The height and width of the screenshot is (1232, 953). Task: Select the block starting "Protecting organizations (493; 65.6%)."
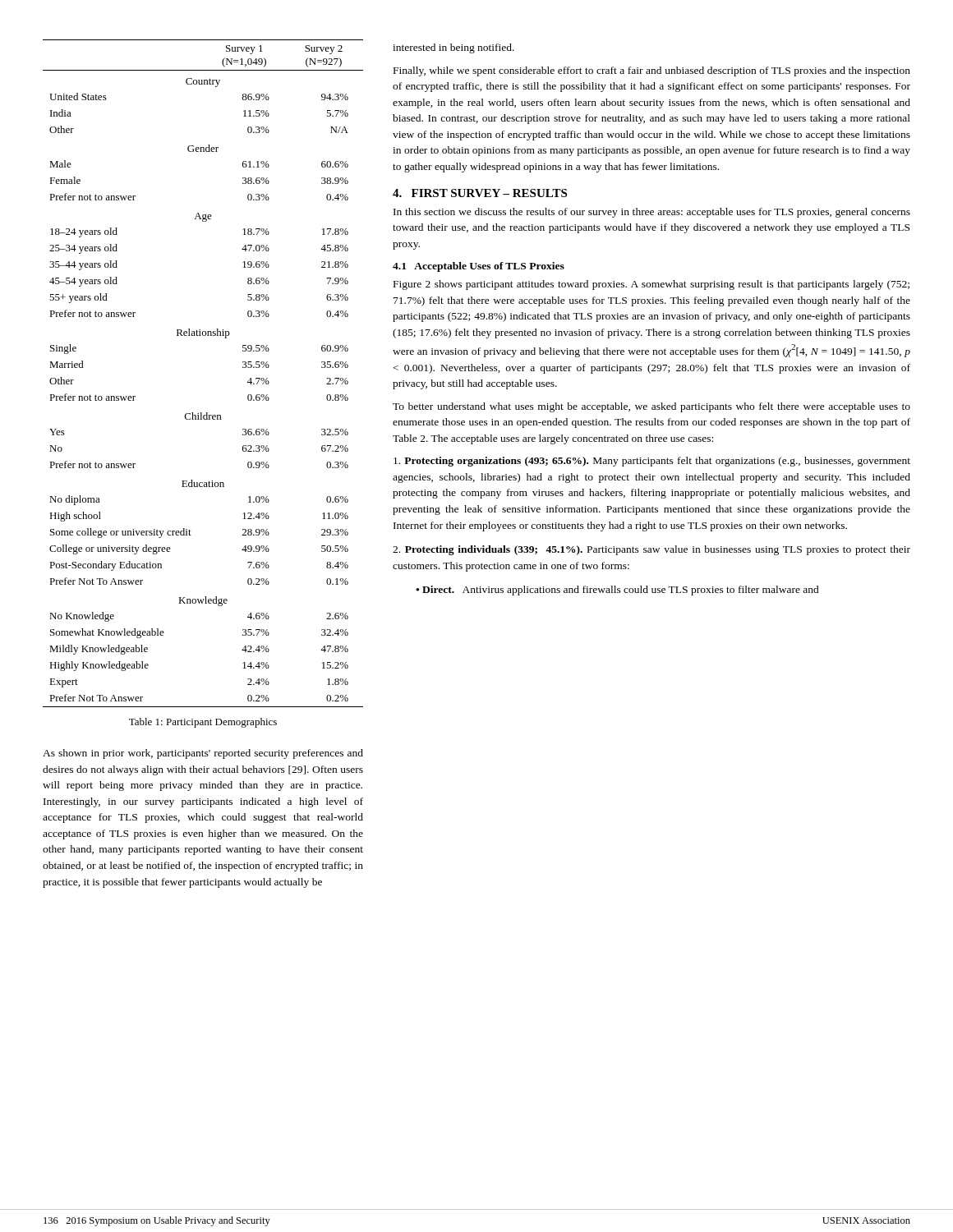pos(652,493)
